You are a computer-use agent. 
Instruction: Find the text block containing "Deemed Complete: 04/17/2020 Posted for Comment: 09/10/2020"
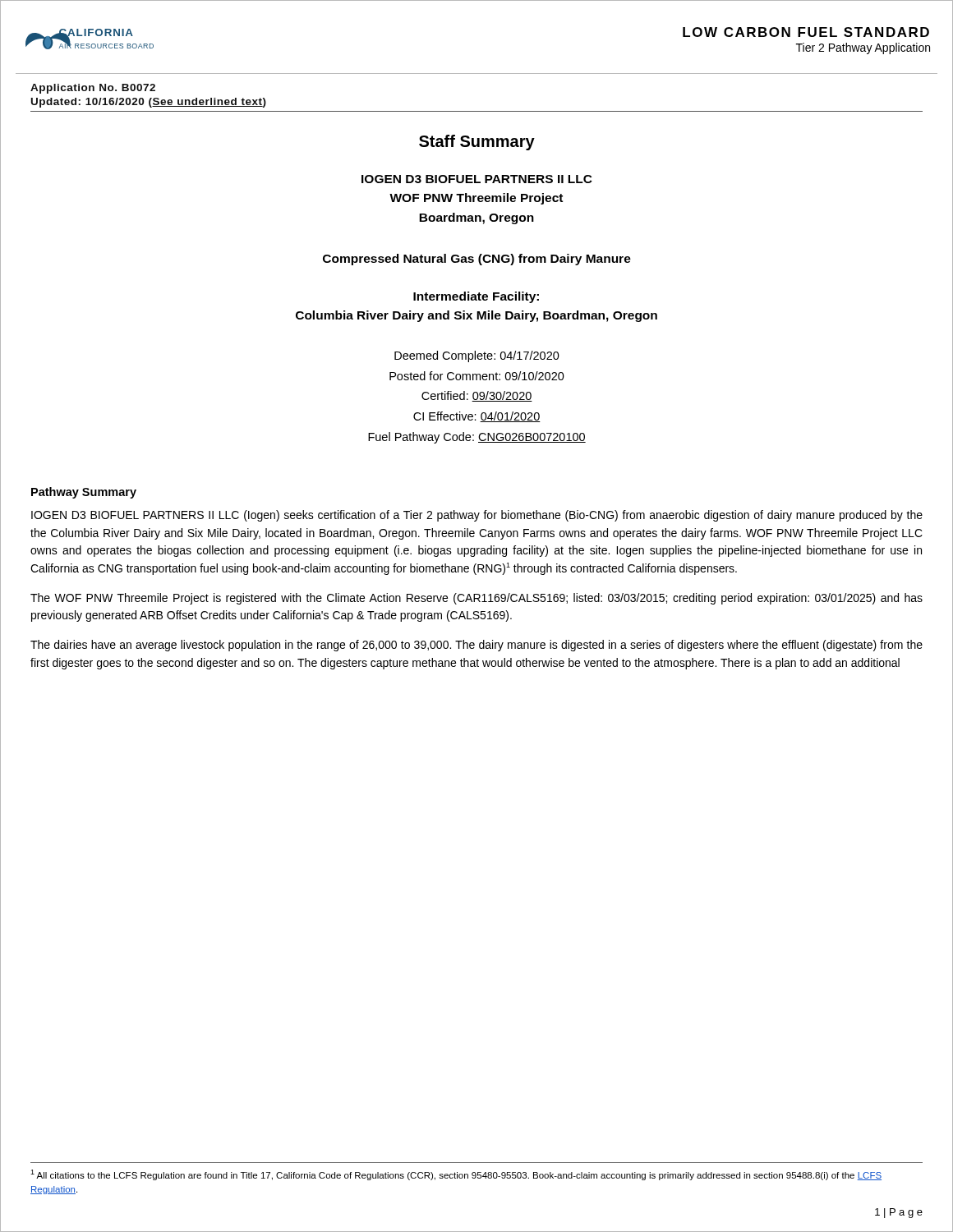tap(476, 396)
